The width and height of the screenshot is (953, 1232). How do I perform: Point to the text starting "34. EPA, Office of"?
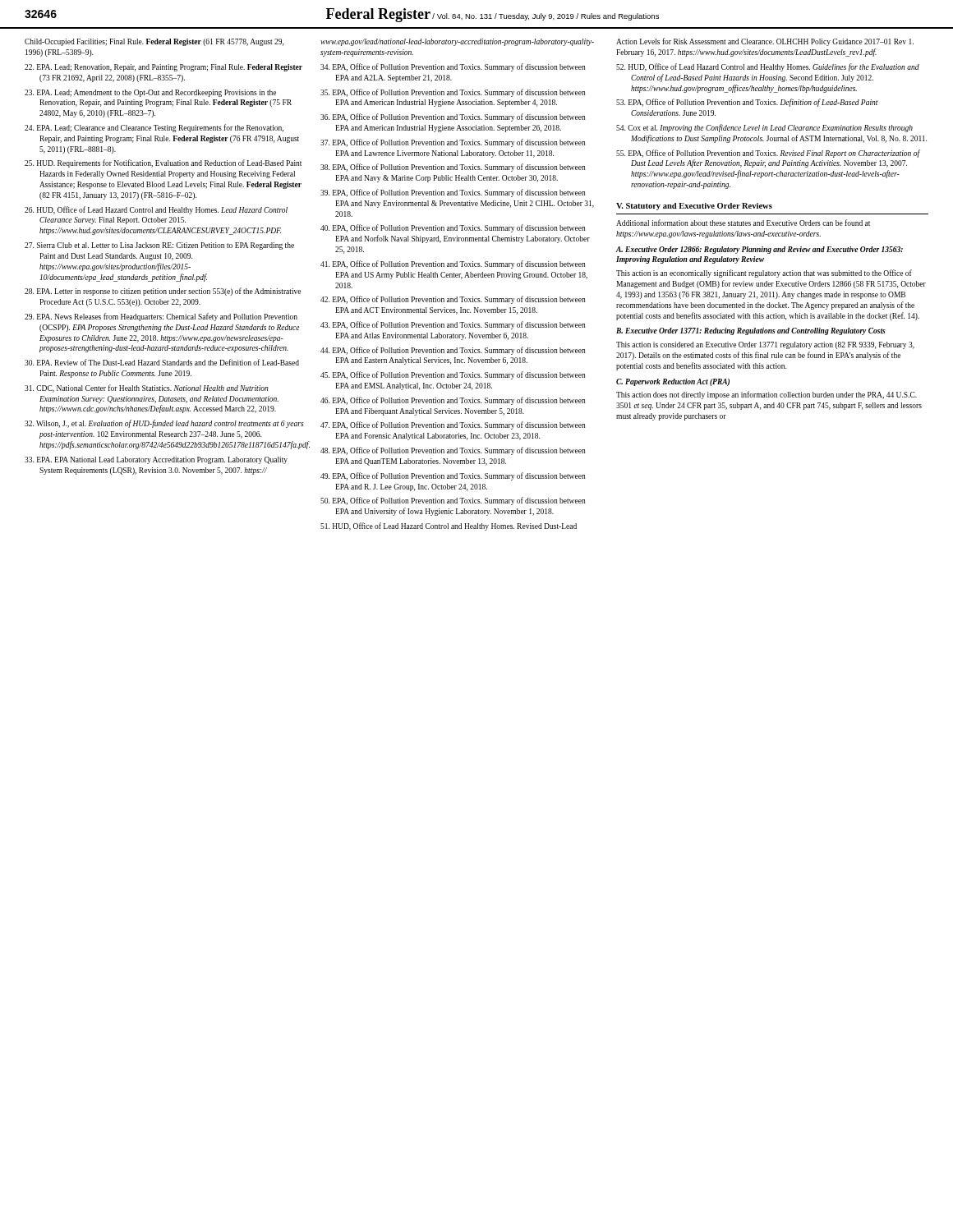tap(453, 73)
